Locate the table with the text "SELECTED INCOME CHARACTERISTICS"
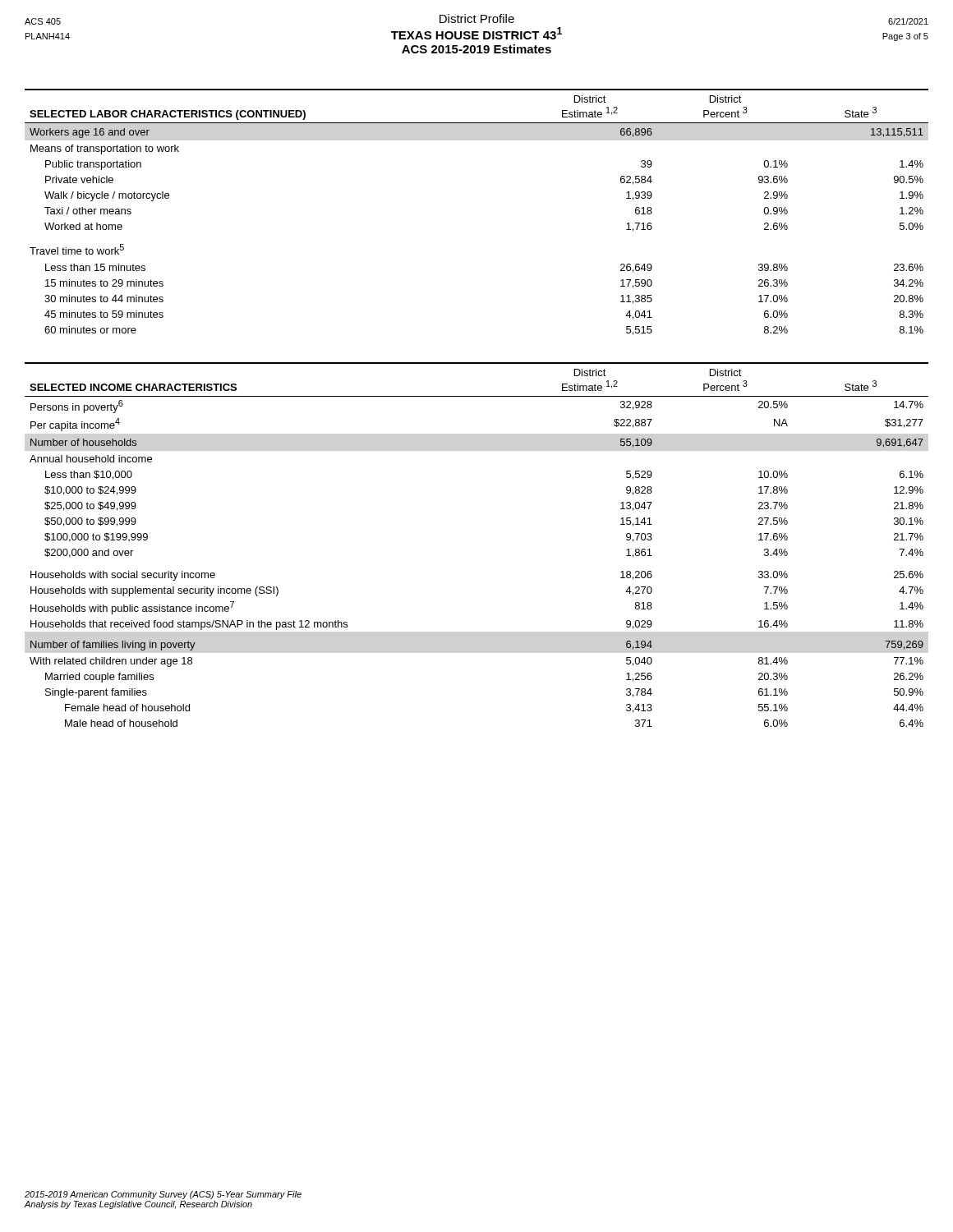953x1232 pixels. tap(476, 546)
